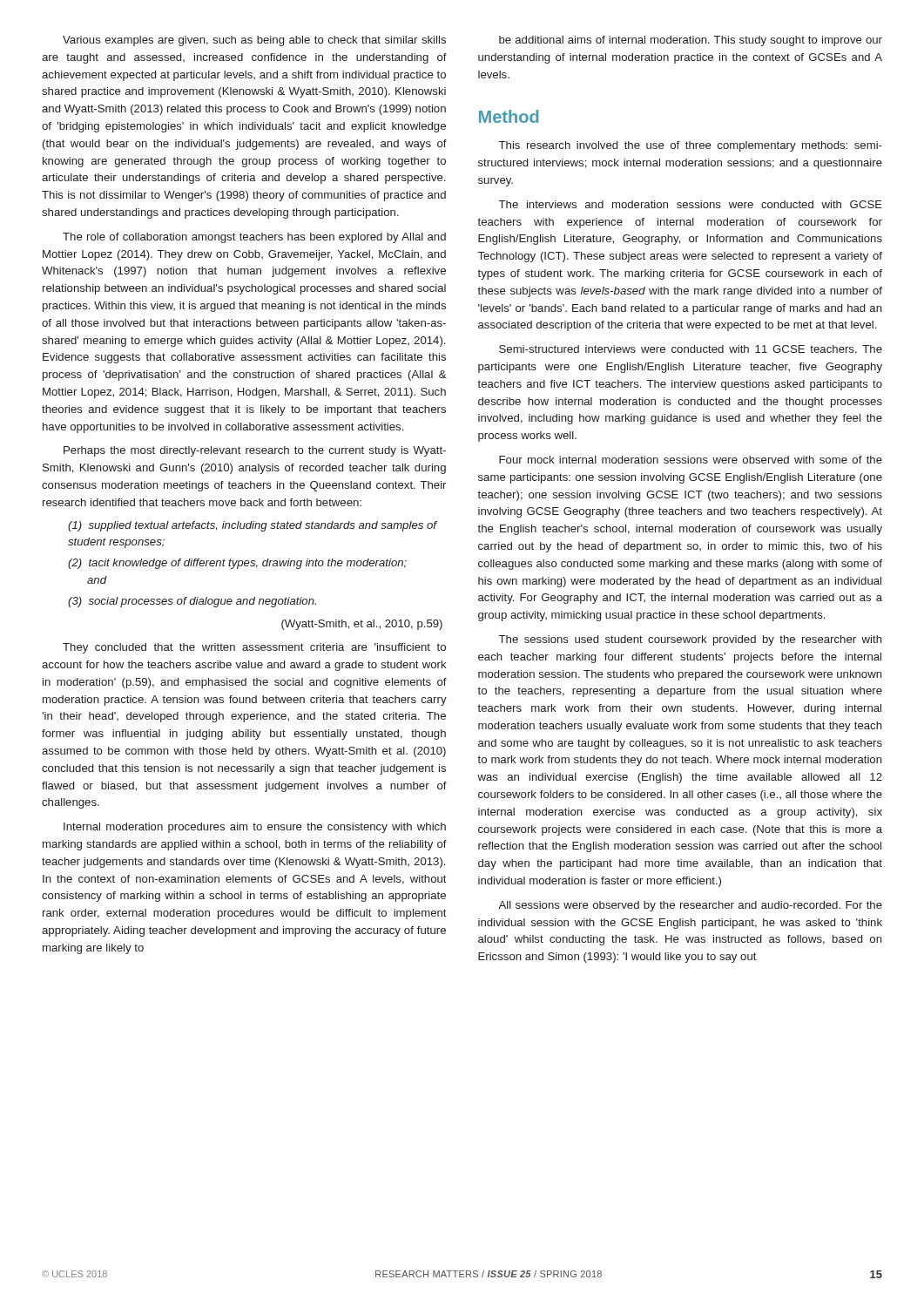This screenshot has height=1307, width=924.
Task: Locate the text block that reads "The interviews and moderation sessions"
Action: (x=680, y=265)
